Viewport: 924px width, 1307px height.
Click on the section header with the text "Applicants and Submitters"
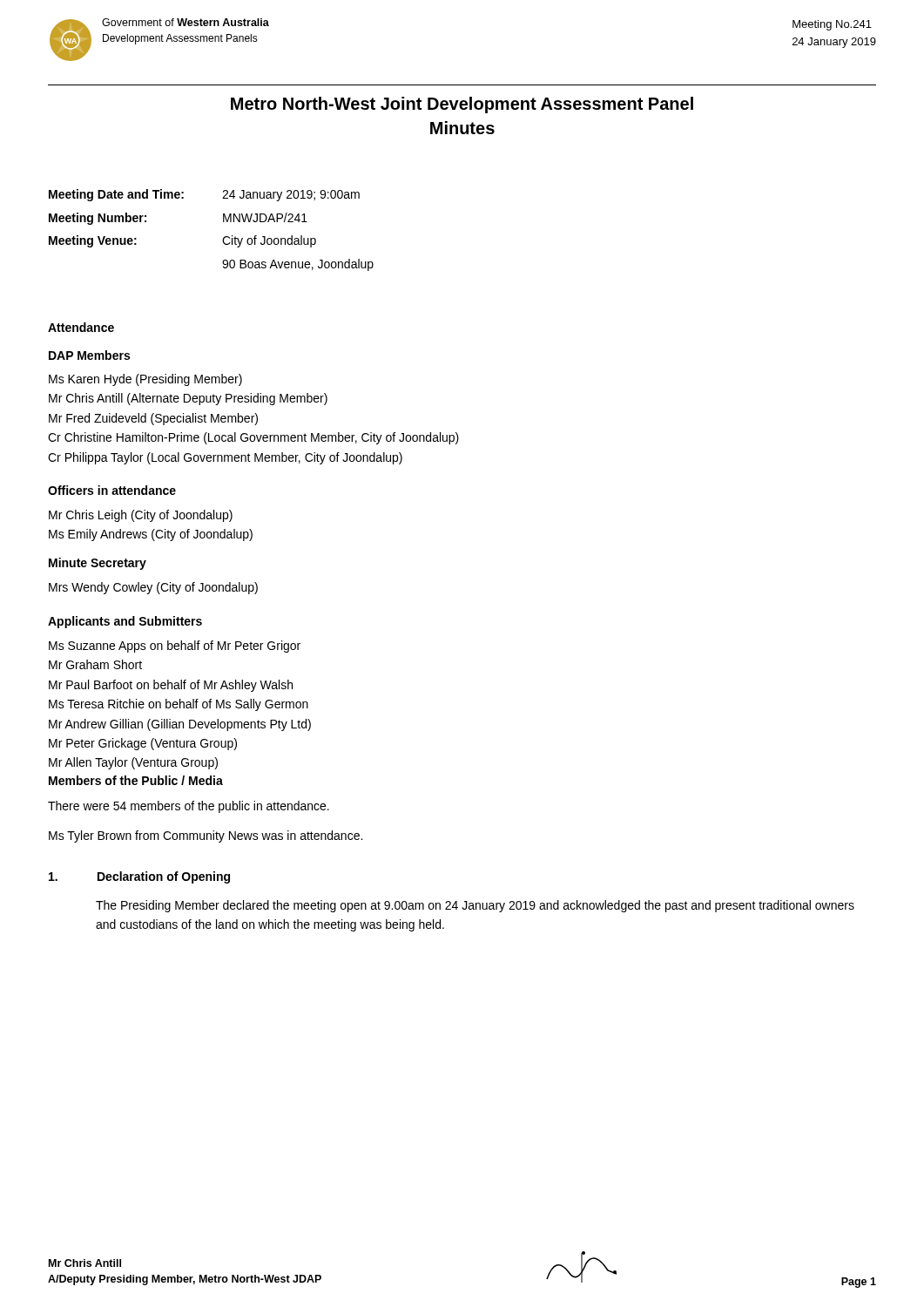125,622
